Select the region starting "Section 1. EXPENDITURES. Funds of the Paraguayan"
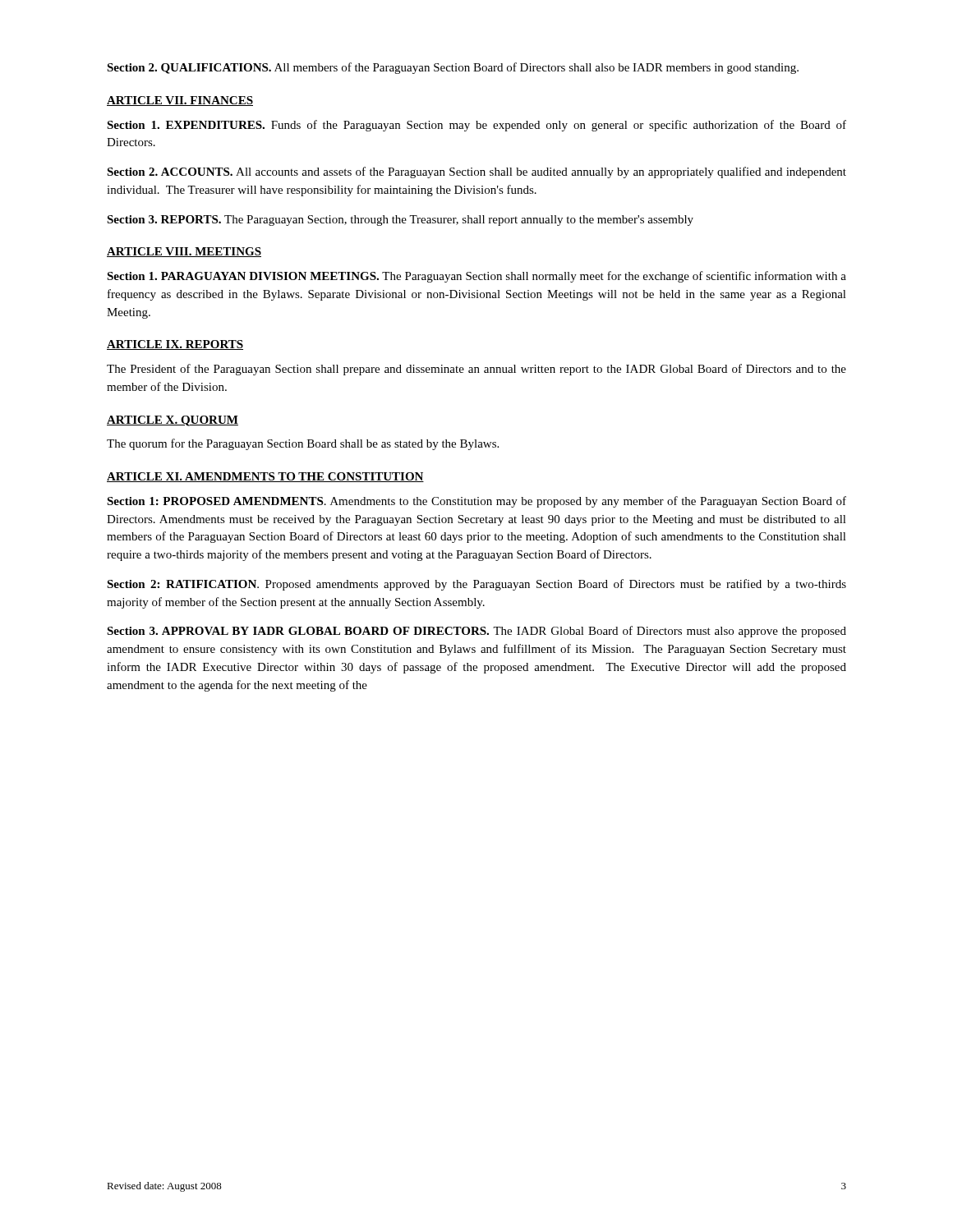Screen dimensions: 1232x953 pyautogui.click(x=476, y=134)
